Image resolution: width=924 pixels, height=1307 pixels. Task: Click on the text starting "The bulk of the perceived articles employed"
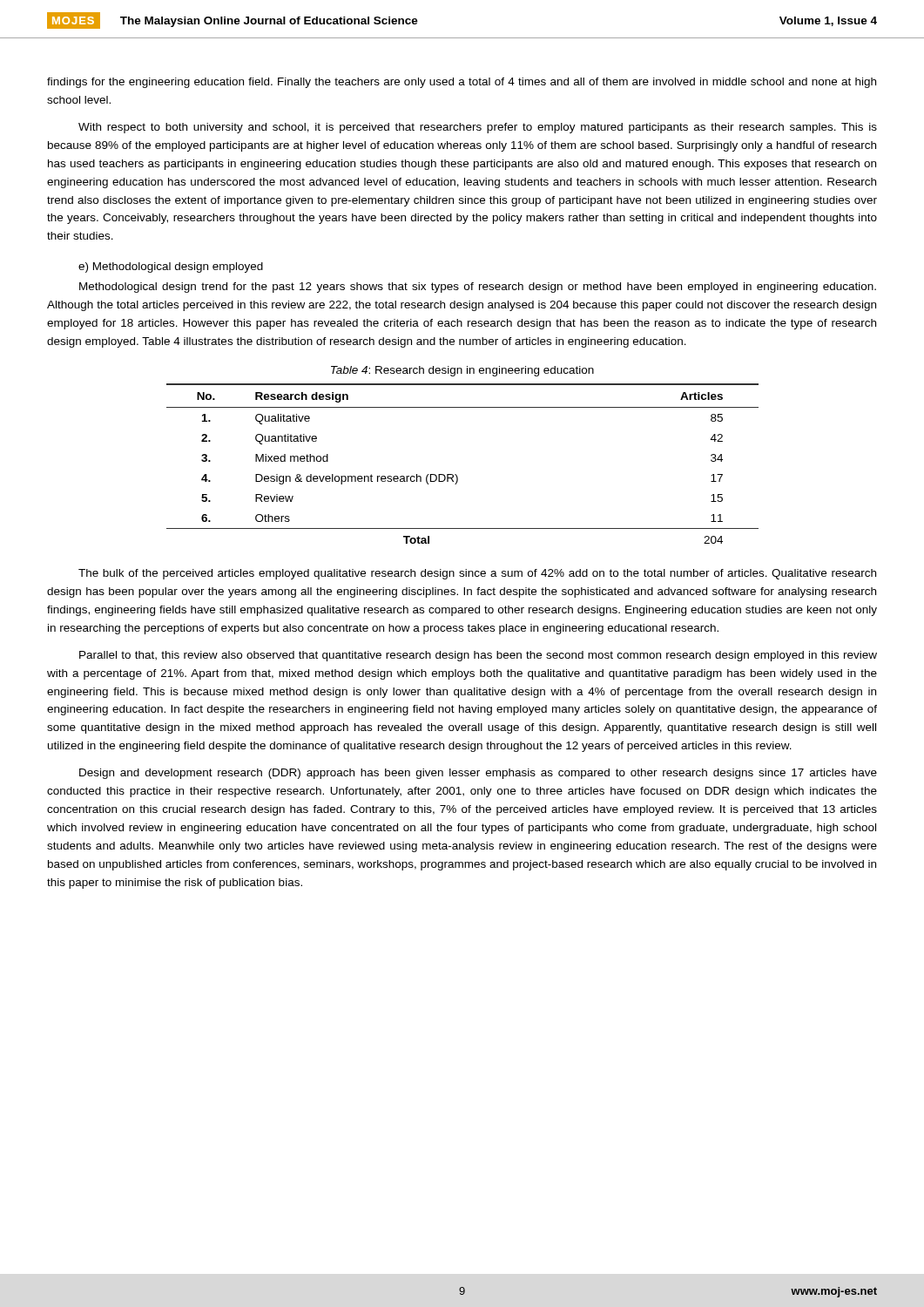pos(462,601)
